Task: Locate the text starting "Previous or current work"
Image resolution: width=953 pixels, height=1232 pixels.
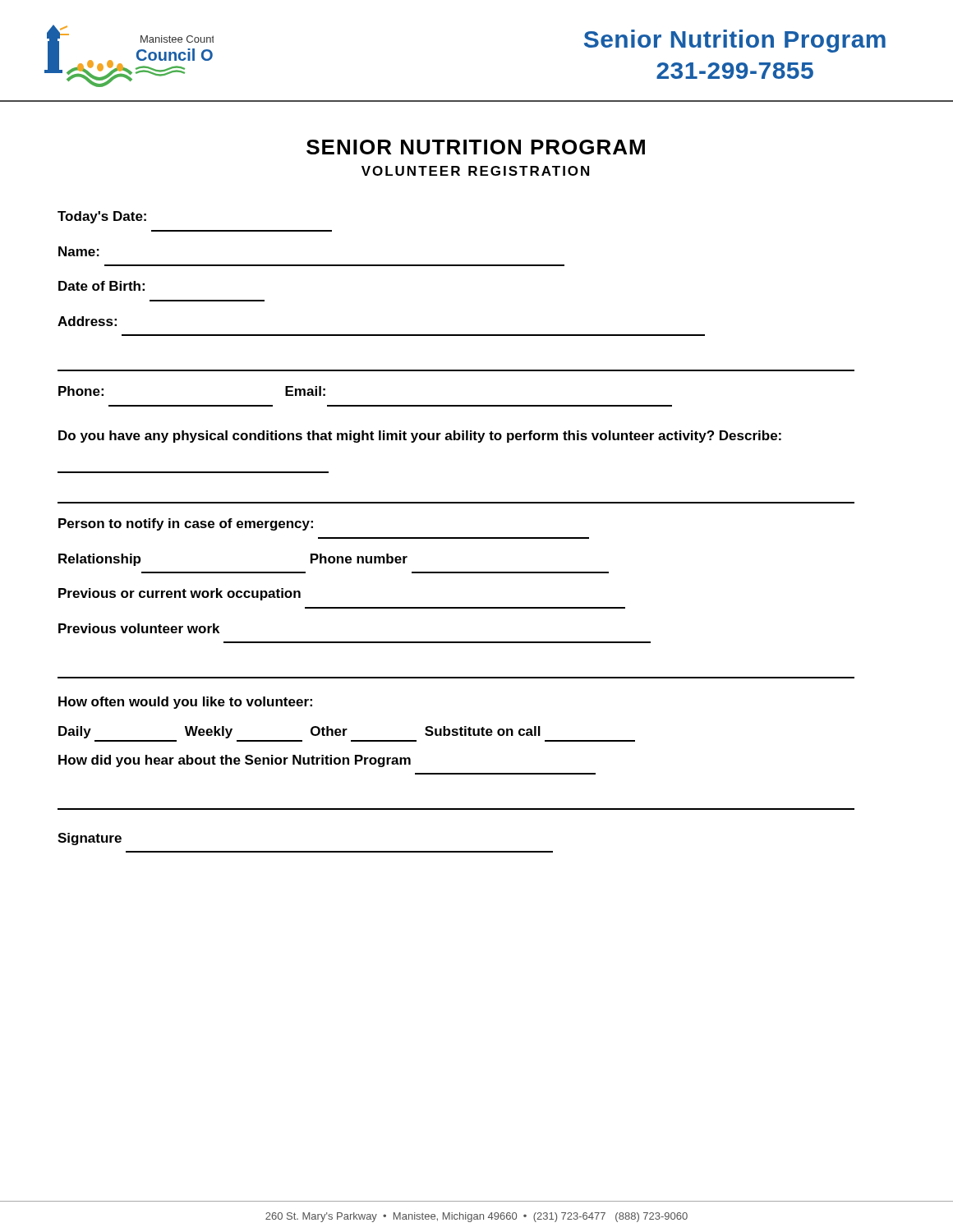Action: [x=341, y=595]
